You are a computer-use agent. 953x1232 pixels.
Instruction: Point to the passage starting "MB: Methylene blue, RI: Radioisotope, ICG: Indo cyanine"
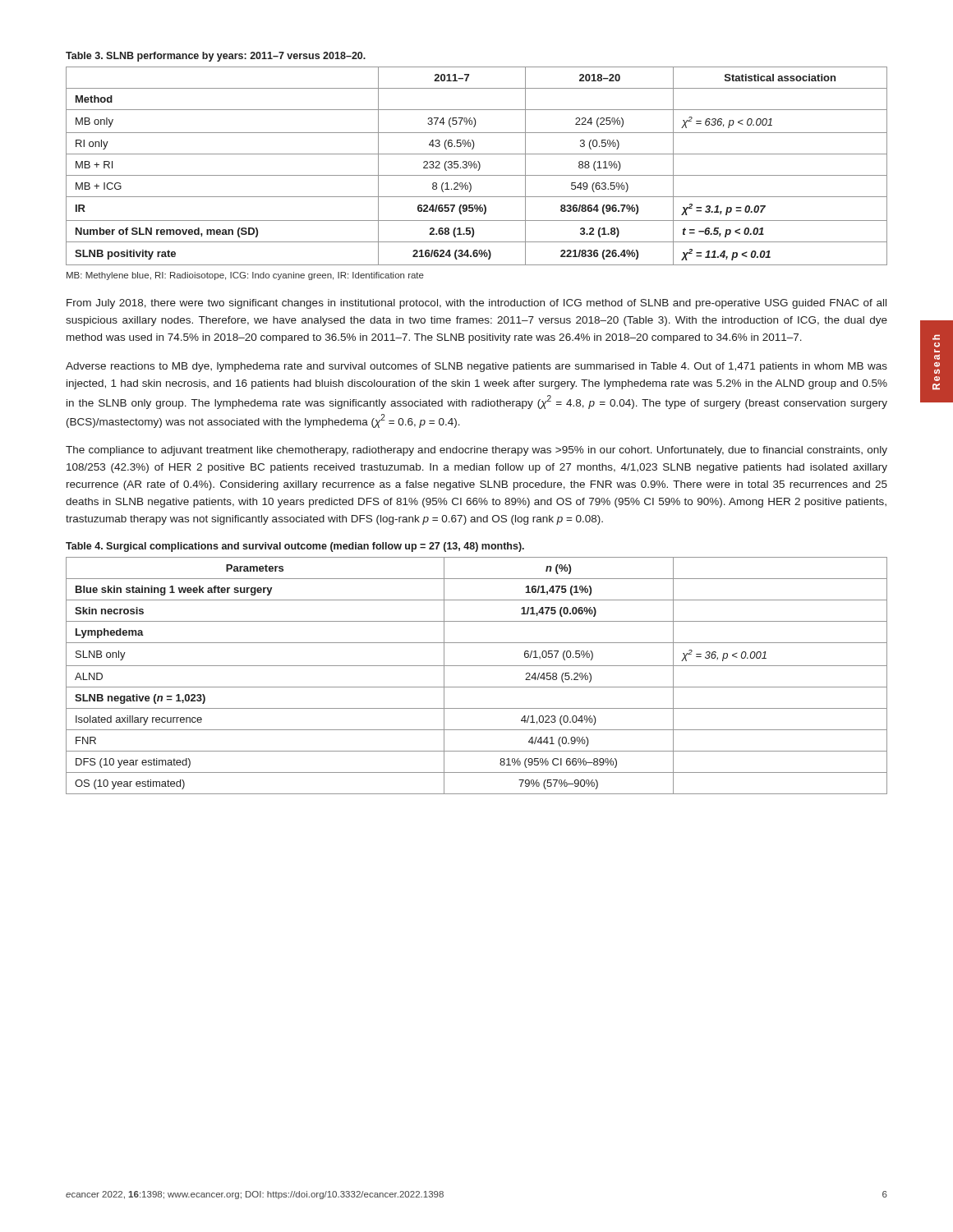(x=245, y=275)
